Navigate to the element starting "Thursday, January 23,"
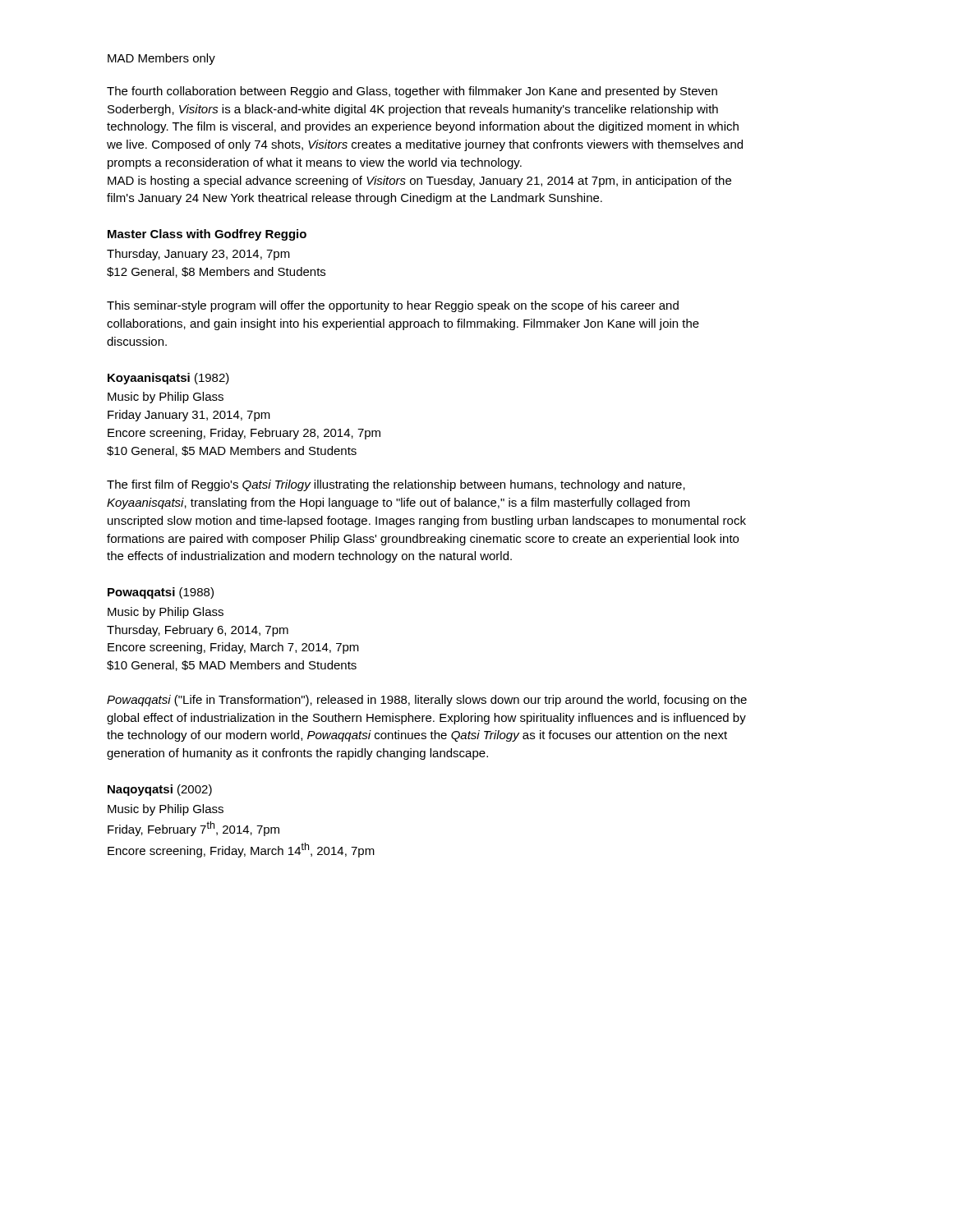This screenshot has height=1232, width=953. [x=216, y=262]
